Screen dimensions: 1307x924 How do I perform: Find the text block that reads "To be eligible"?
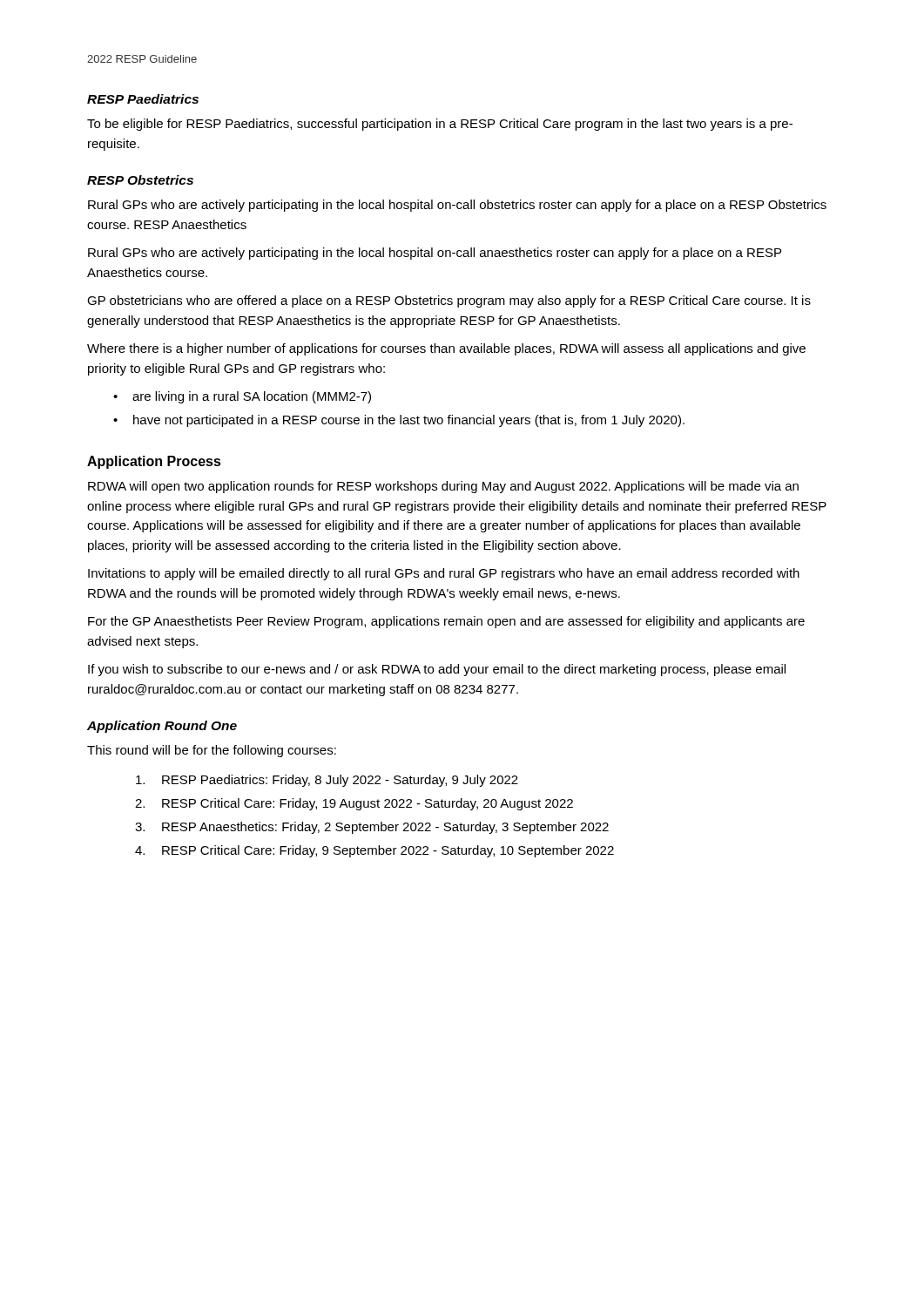(440, 133)
